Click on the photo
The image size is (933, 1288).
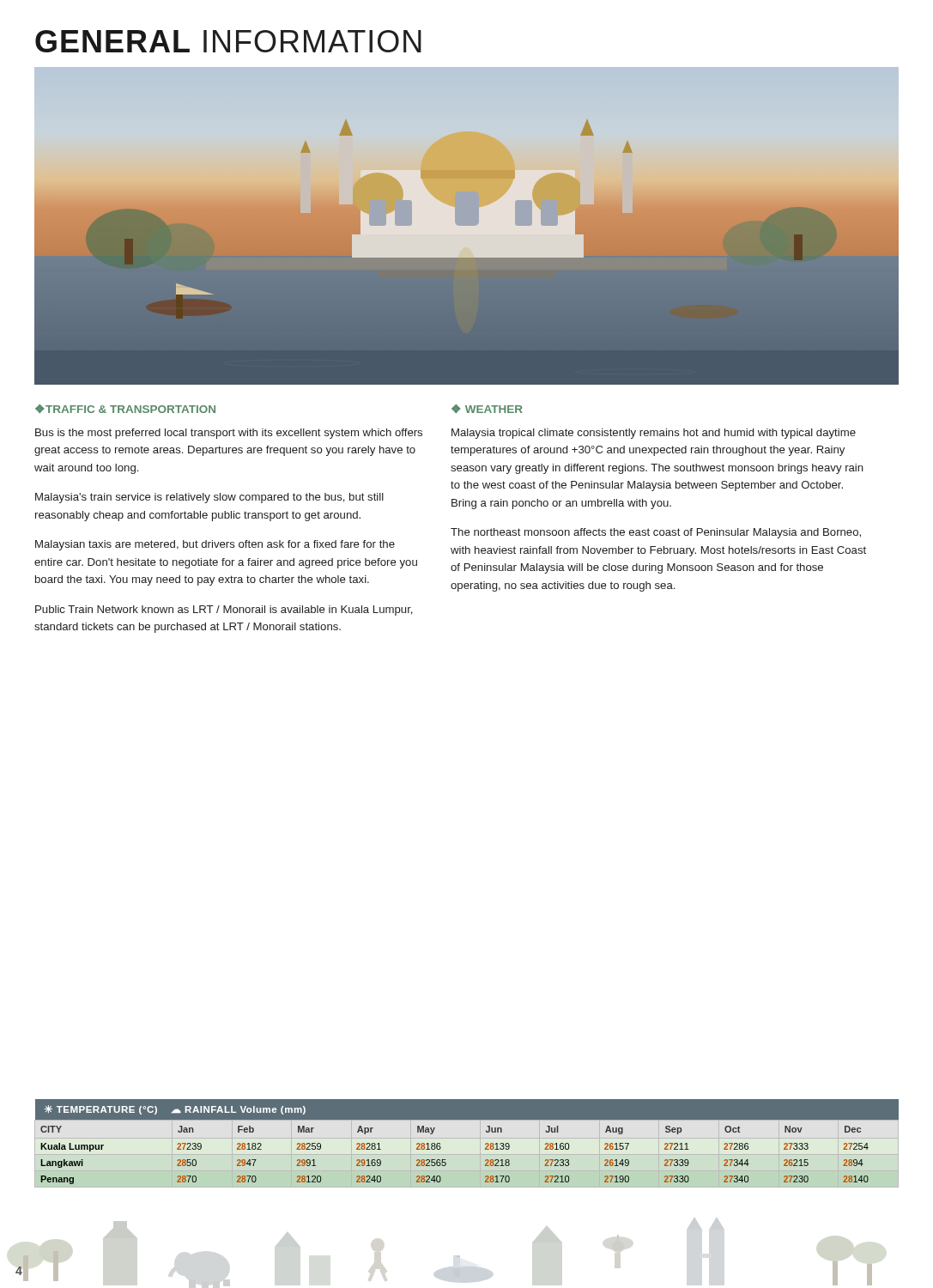[466, 226]
